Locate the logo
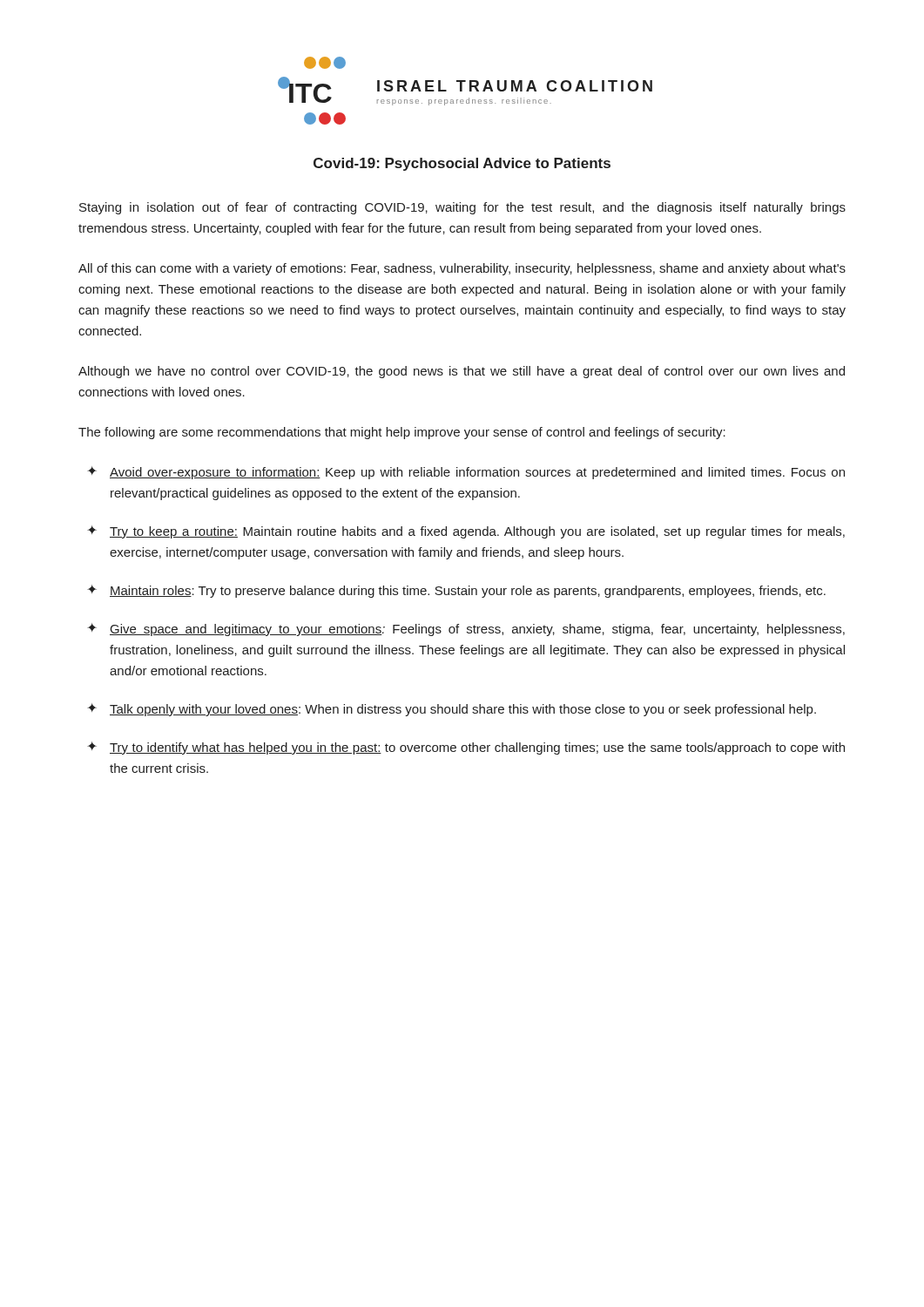 462,91
